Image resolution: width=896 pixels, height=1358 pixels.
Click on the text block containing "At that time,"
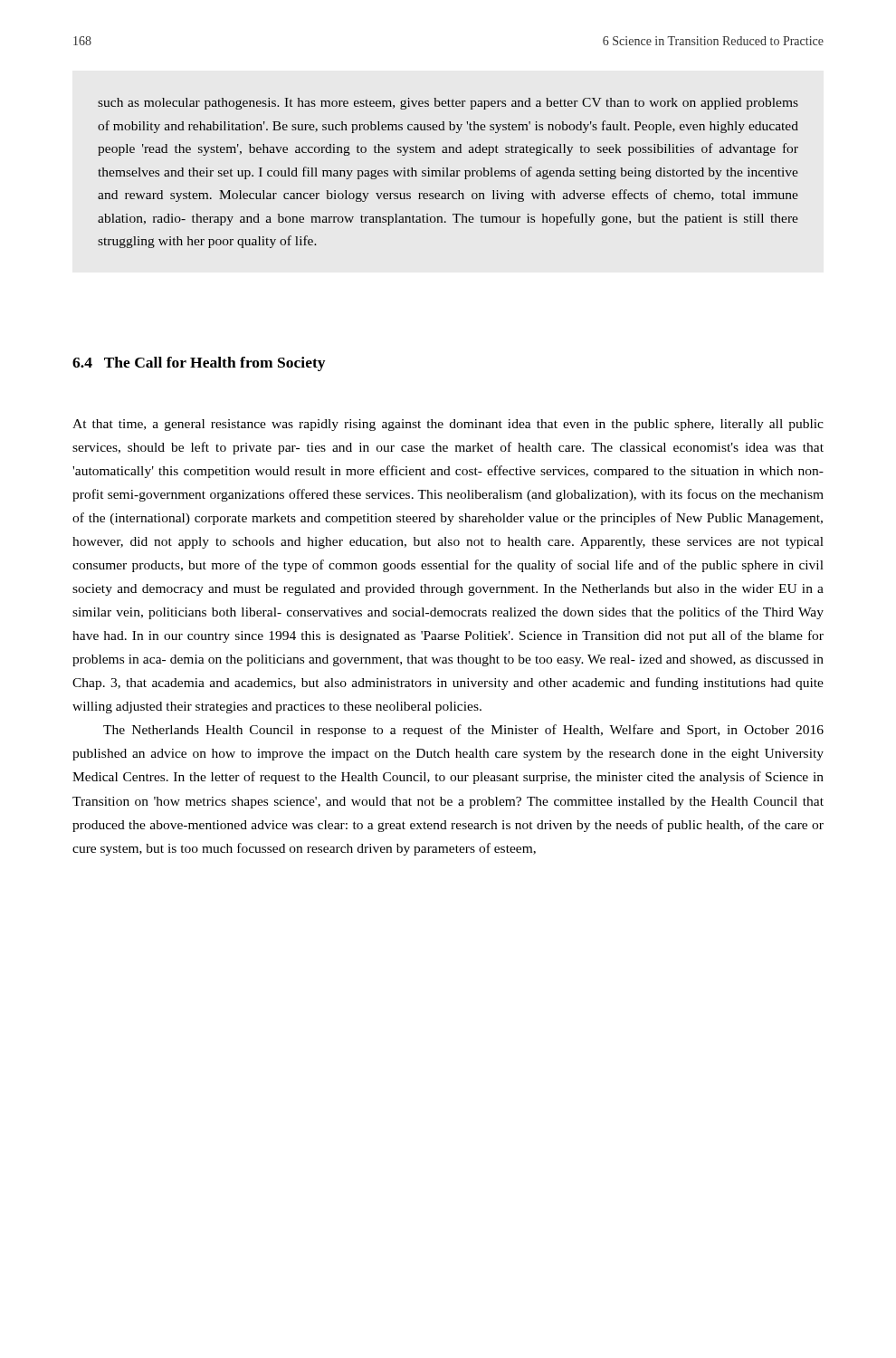point(448,636)
